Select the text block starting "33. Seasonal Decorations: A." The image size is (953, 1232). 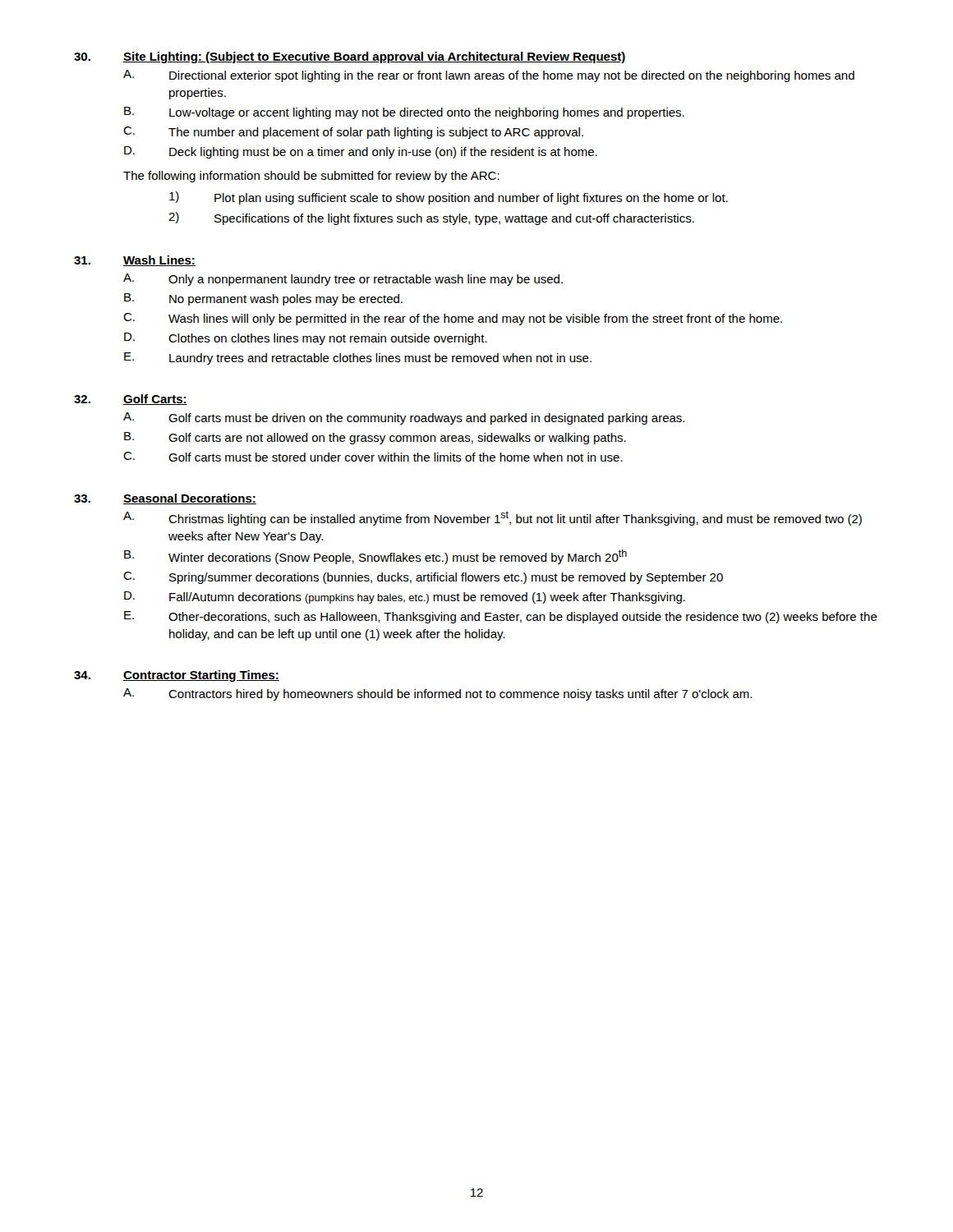point(476,568)
